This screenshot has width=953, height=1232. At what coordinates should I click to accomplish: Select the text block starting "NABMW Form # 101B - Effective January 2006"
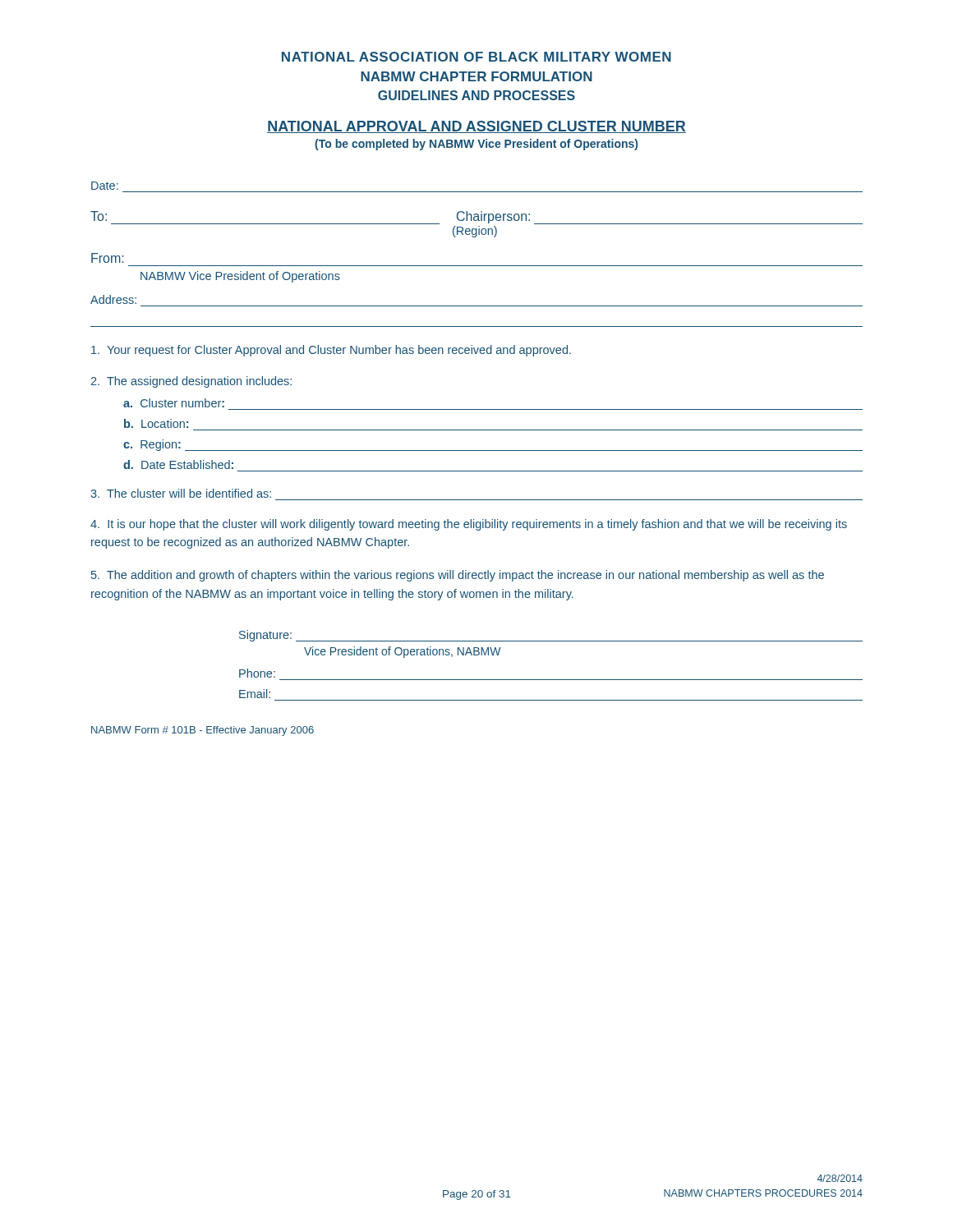(202, 730)
